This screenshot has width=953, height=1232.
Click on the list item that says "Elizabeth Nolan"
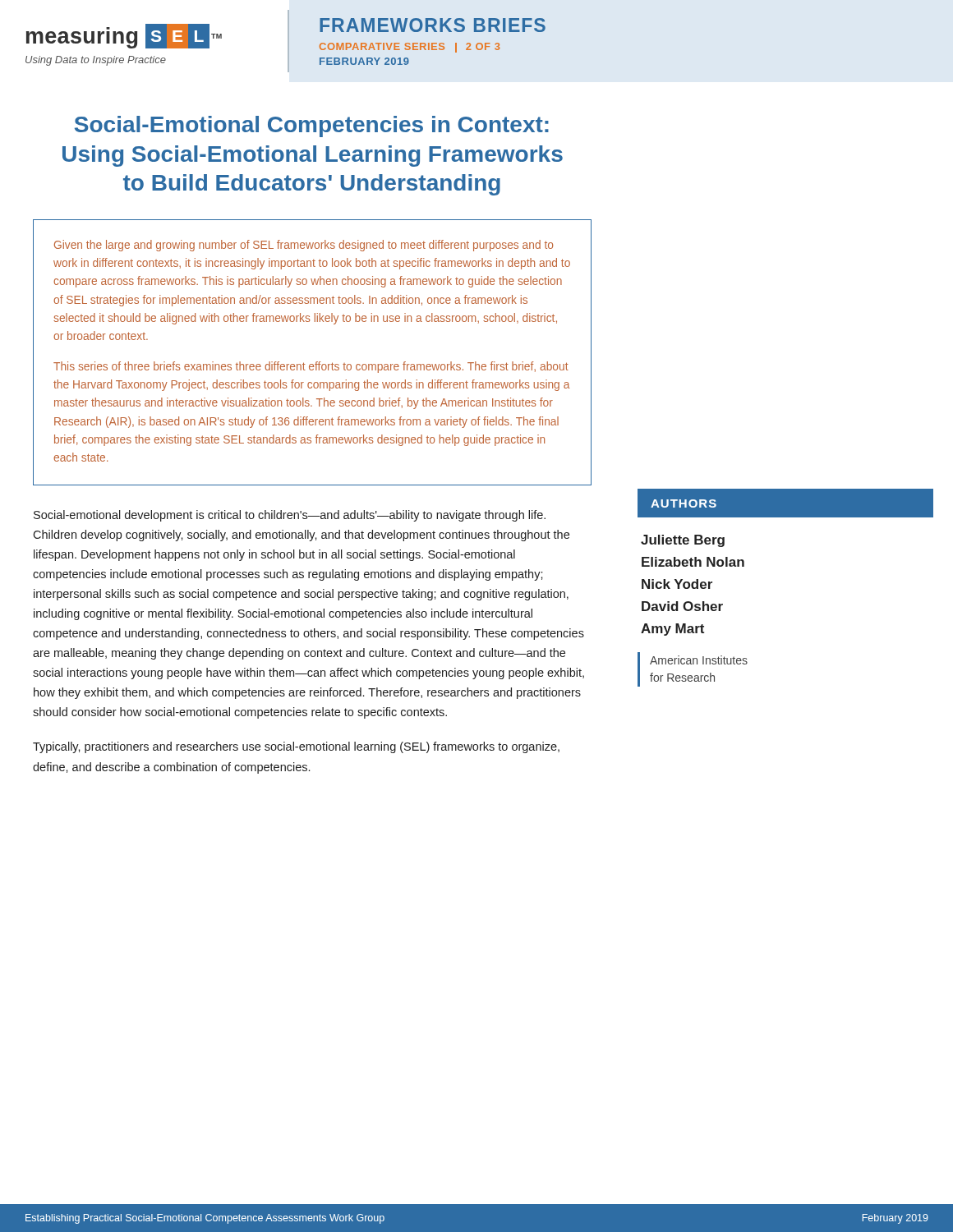693,562
